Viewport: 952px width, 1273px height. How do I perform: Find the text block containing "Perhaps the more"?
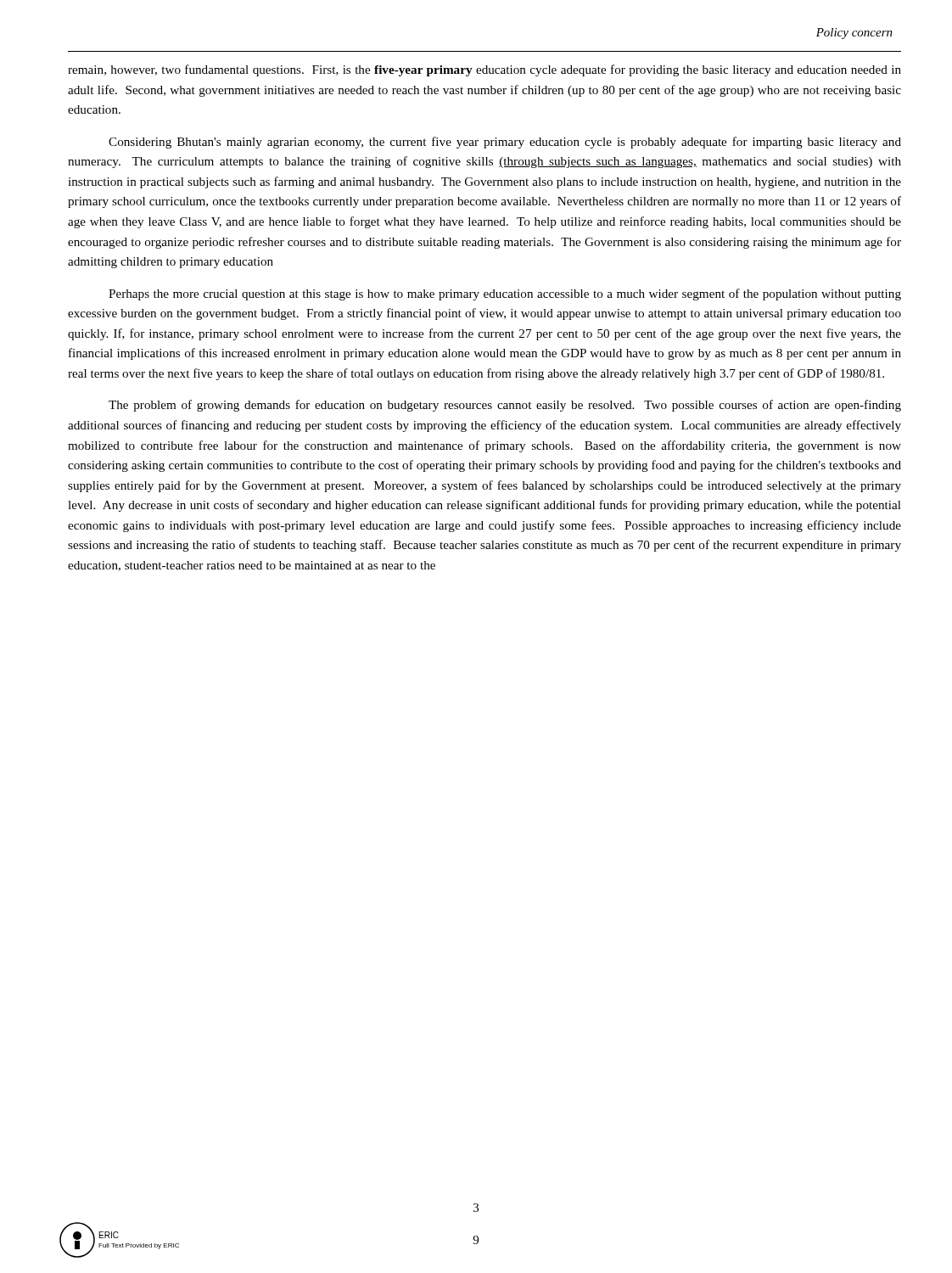pyautogui.click(x=484, y=333)
